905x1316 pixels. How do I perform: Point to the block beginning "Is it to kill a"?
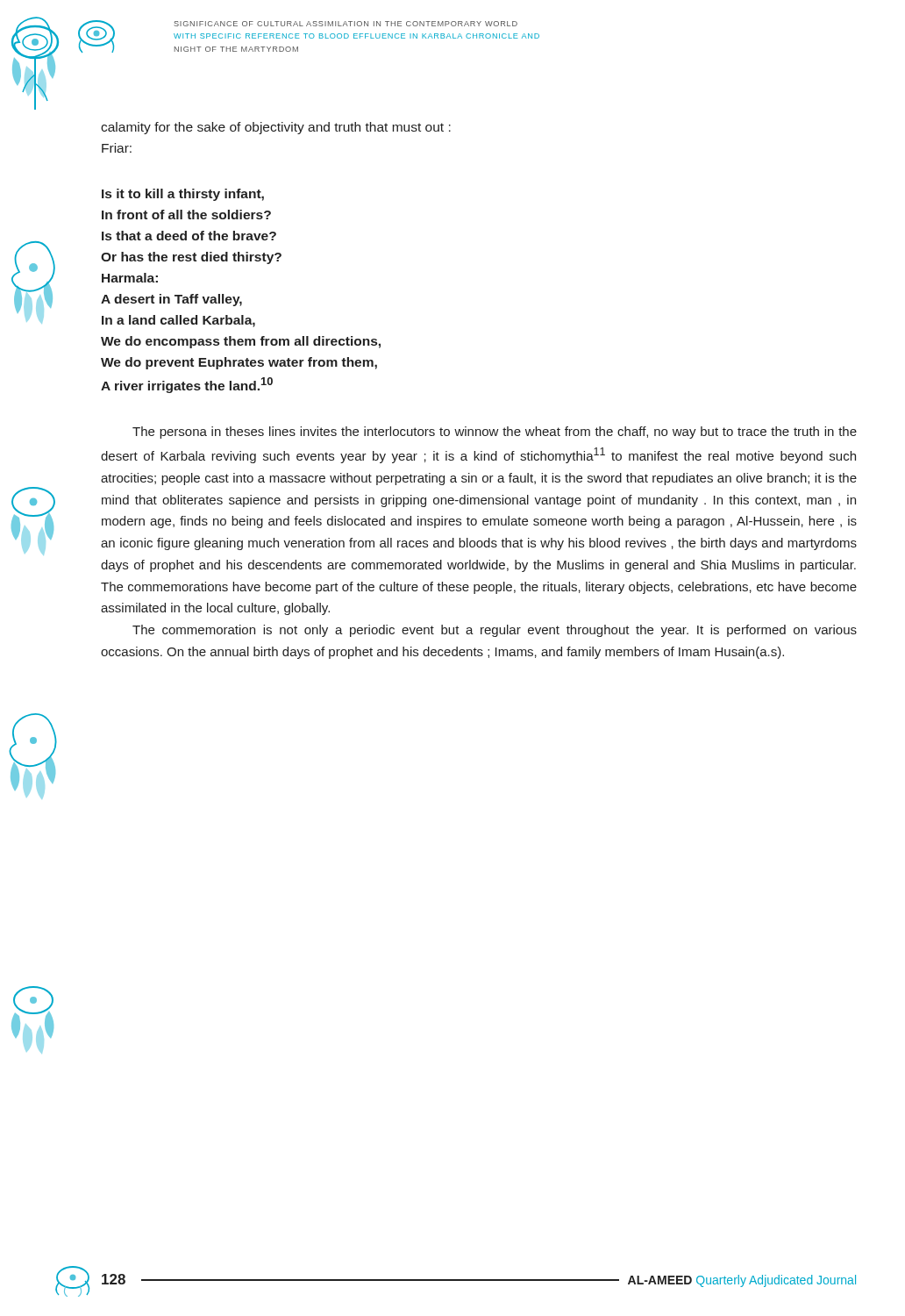(x=183, y=195)
